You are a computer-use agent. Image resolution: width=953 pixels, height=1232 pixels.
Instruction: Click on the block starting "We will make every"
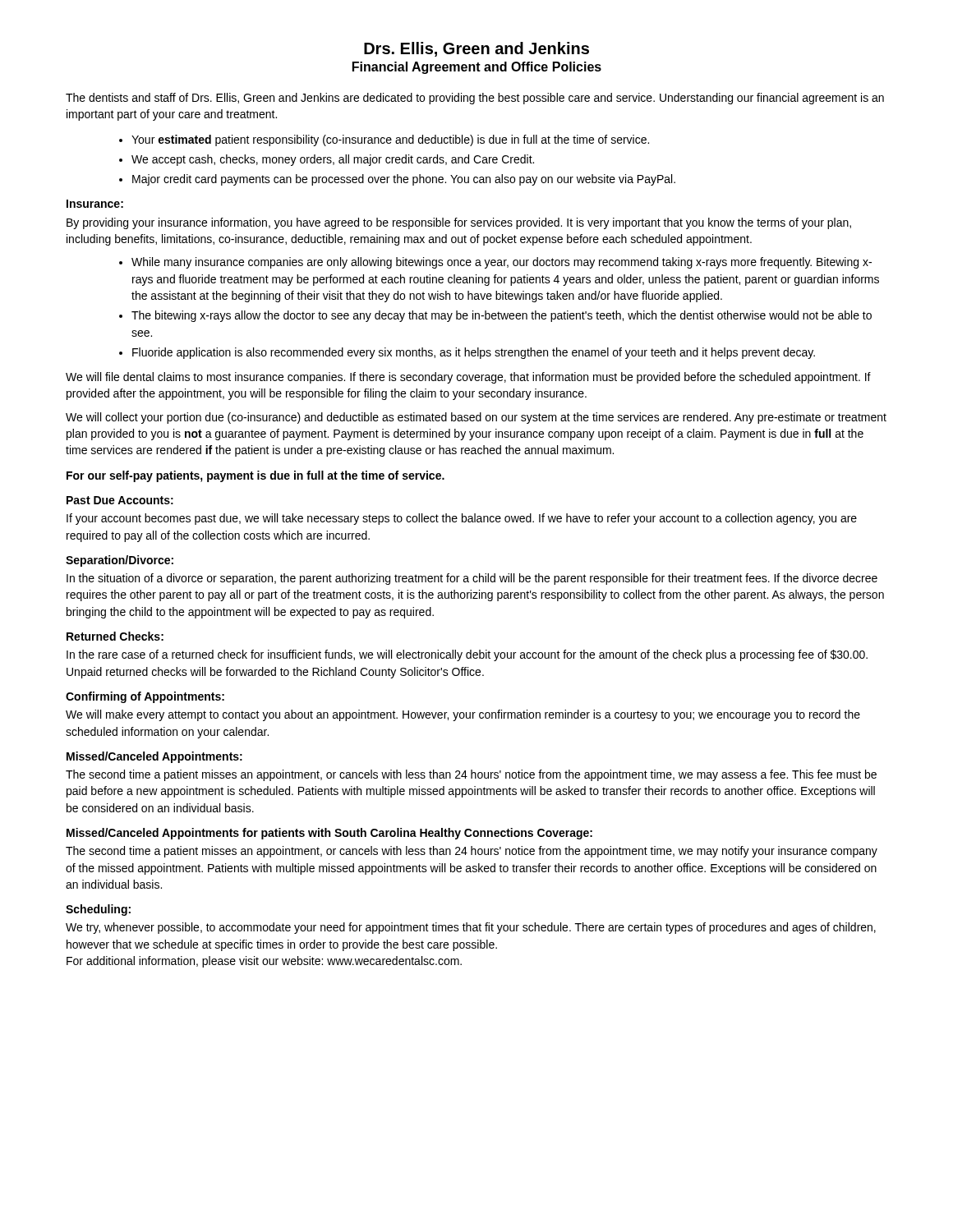[463, 723]
